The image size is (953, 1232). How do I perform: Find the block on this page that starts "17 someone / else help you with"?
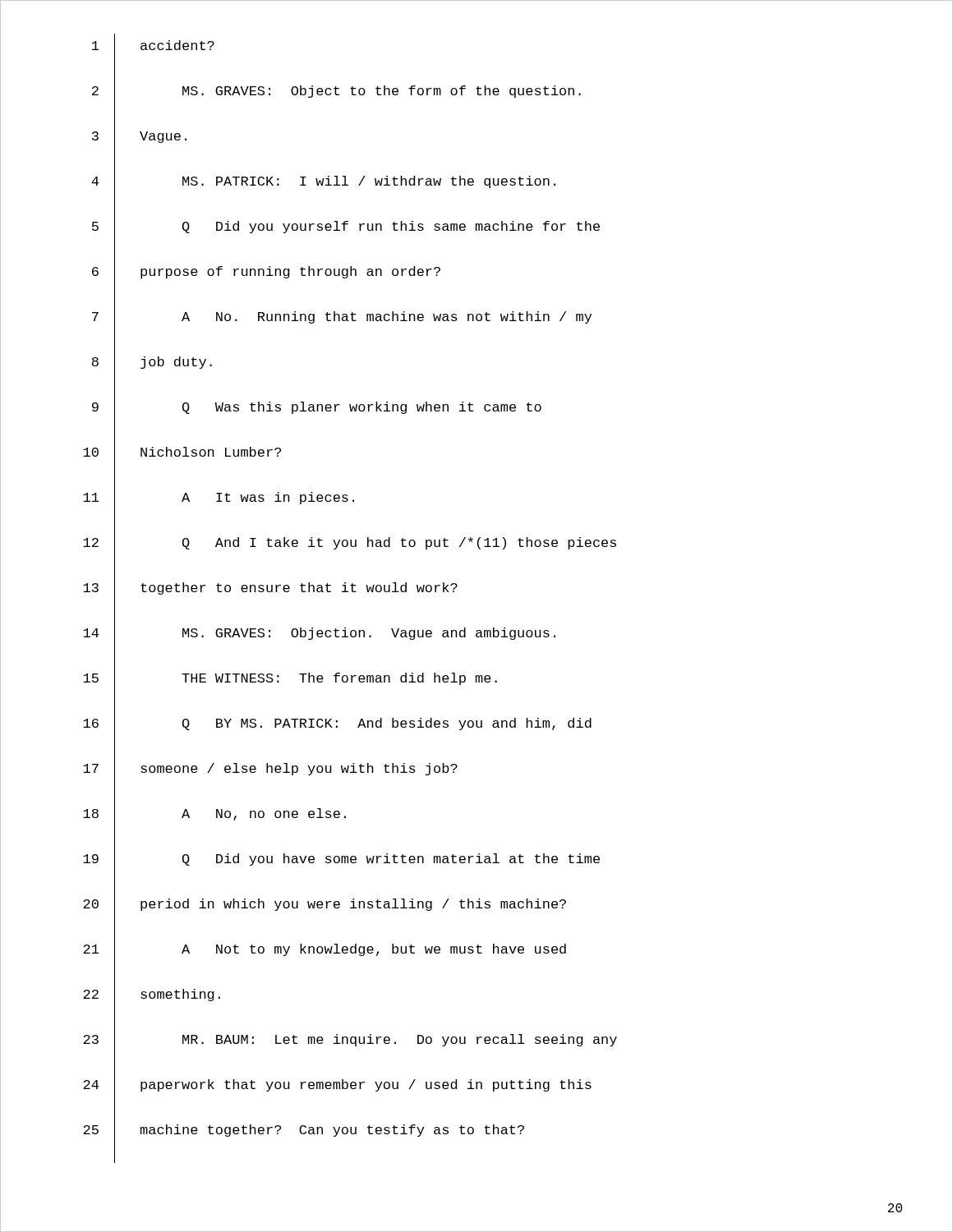click(x=476, y=779)
